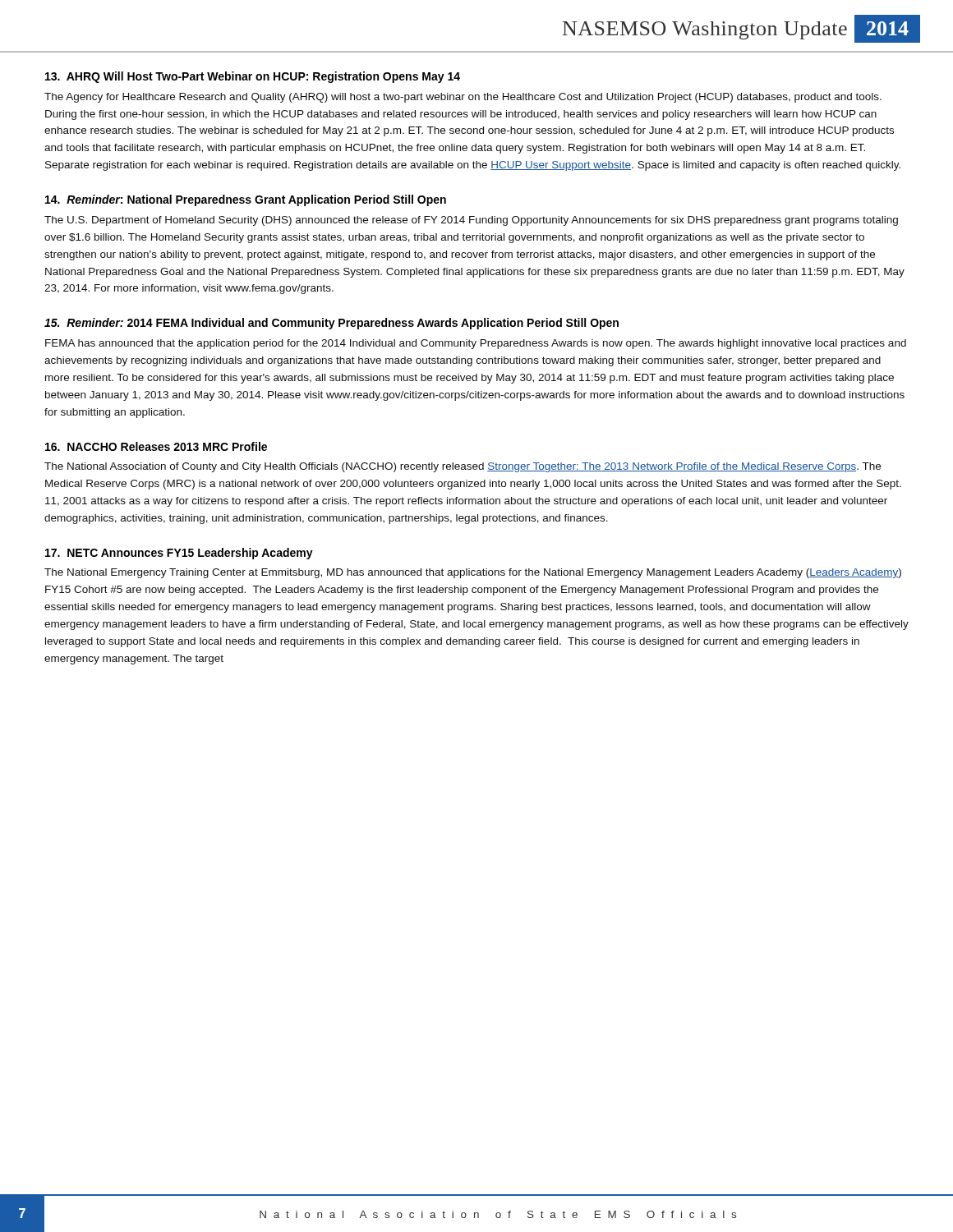953x1232 pixels.
Task: Navigate to the text block starting "15. Reminder: 2014 FEMA Individual and Community"
Action: [332, 323]
